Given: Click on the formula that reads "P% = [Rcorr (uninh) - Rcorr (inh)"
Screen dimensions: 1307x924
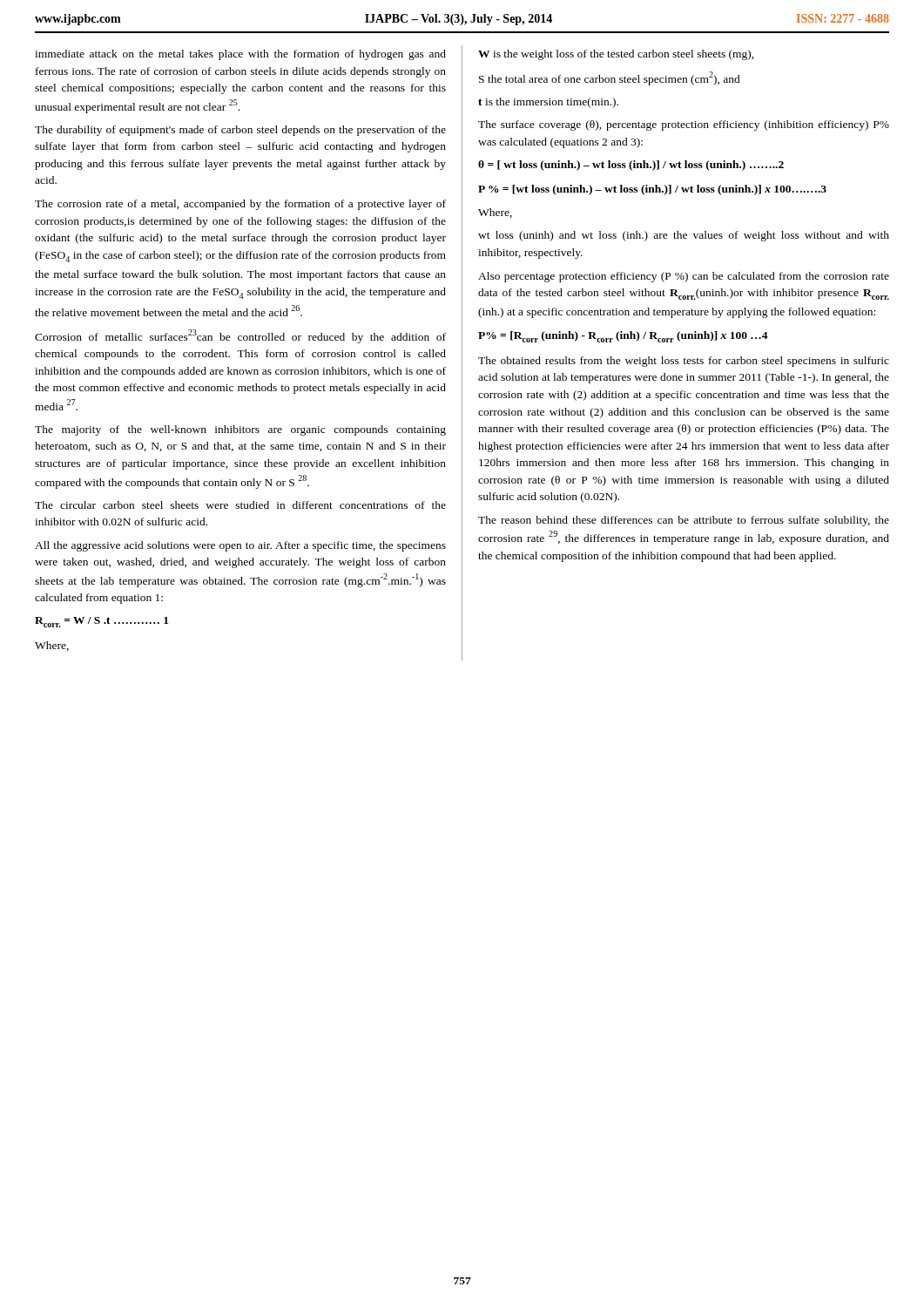Looking at the screenshot, I should click(623, 336).
